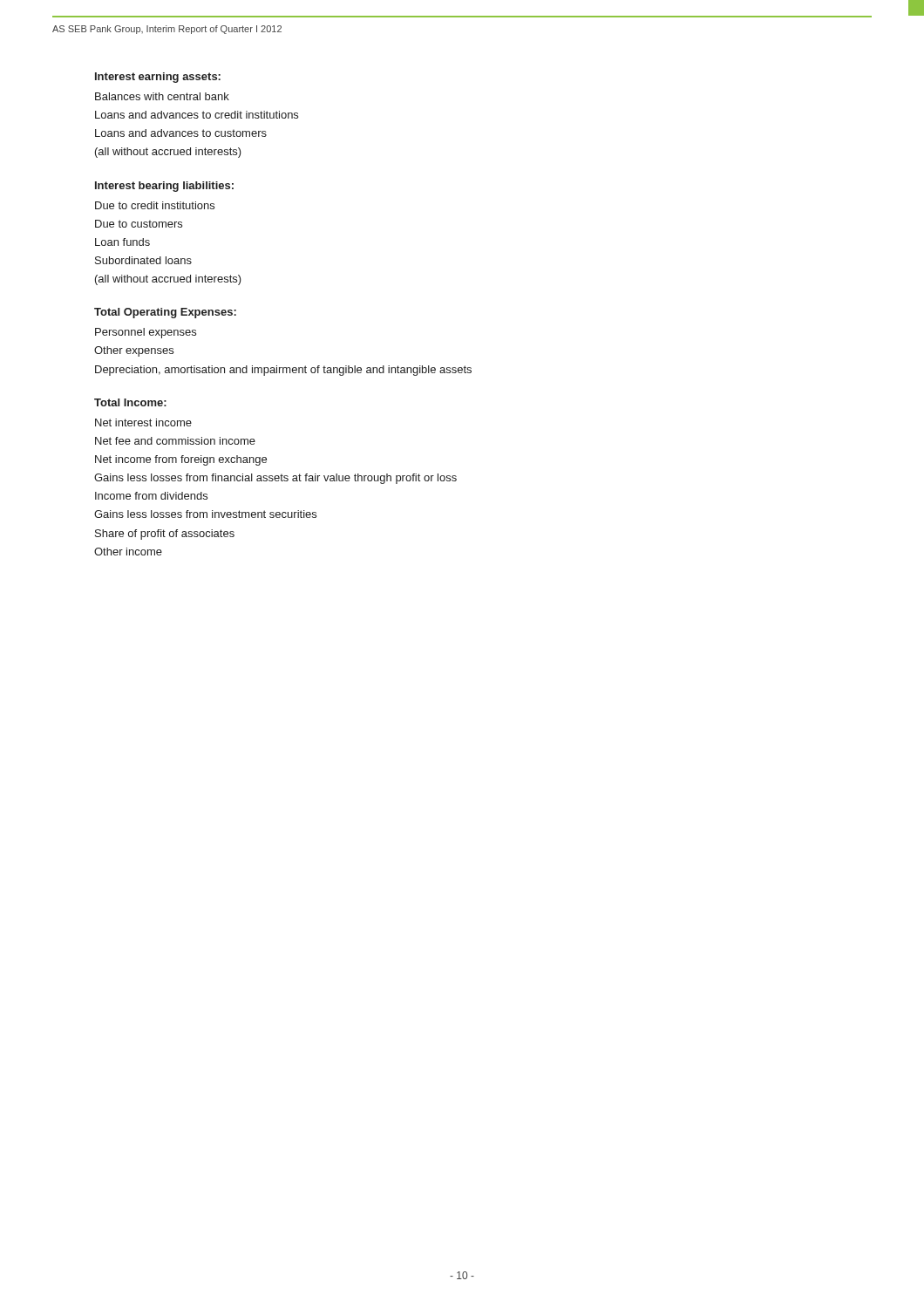Navigate to the block starting "Interest bearing liabilities:"
The image size is (924, 1308).
pos(164,187)
